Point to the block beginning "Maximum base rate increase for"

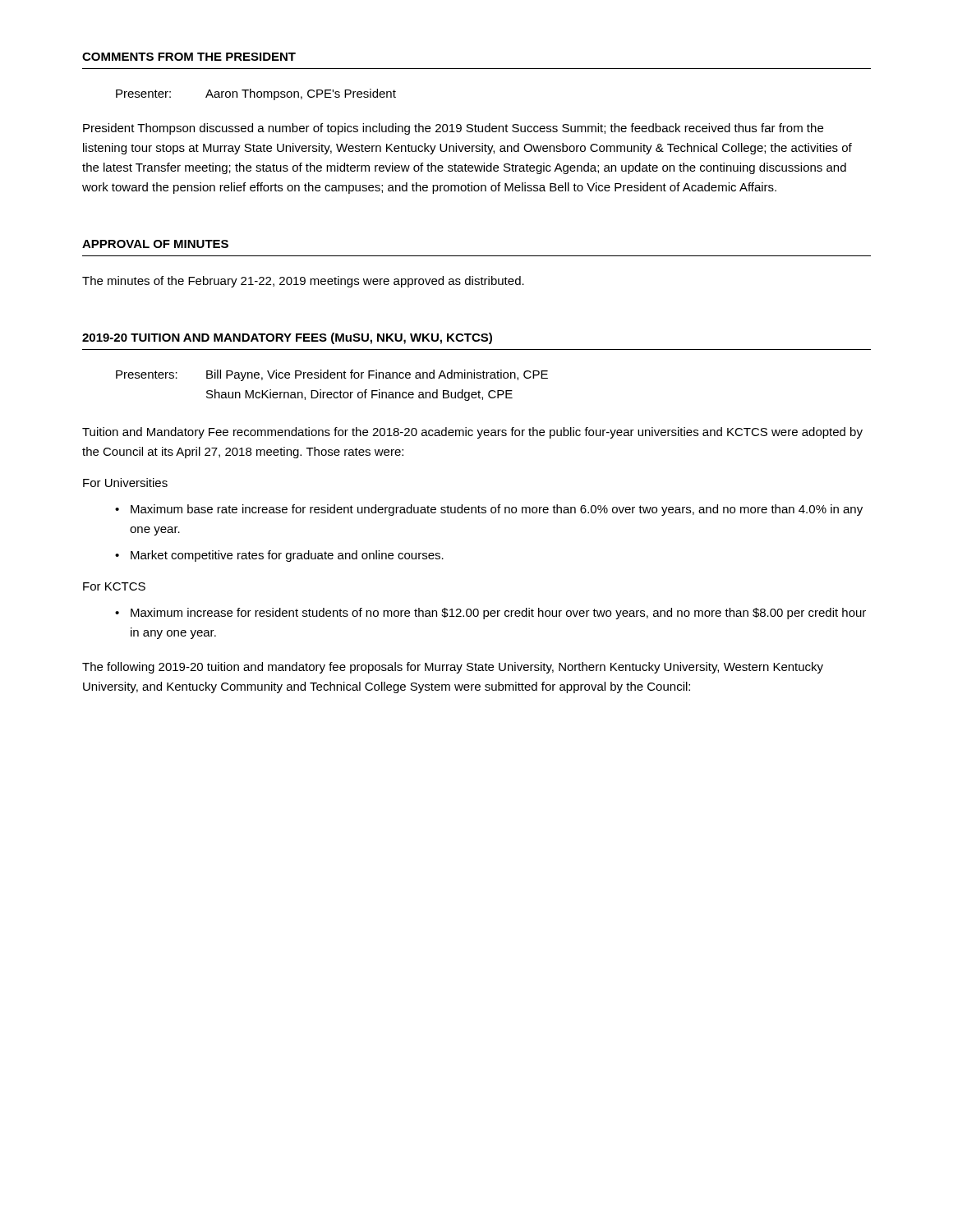click(x=496, y=519)
